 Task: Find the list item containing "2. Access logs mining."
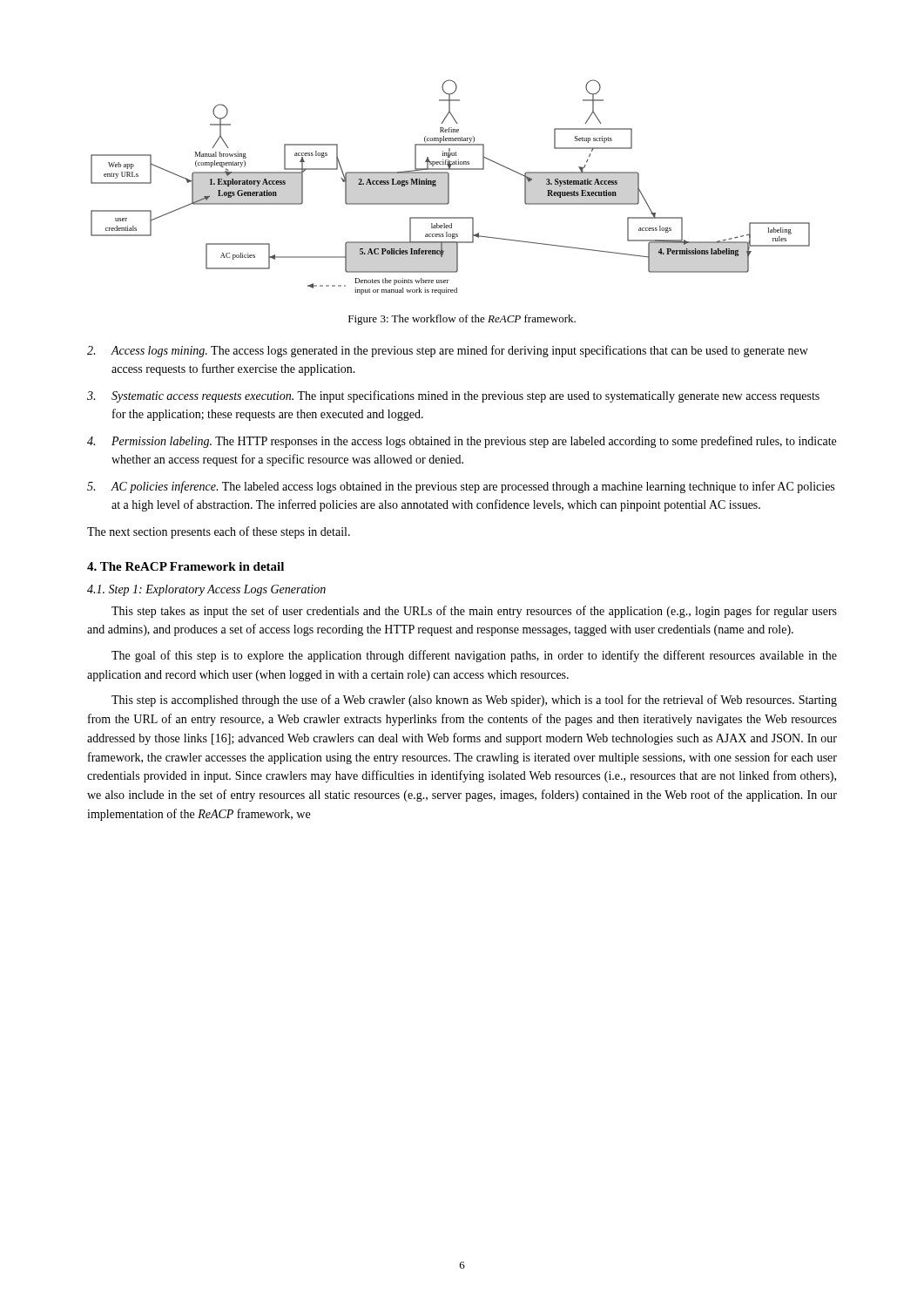pos(462,360)
